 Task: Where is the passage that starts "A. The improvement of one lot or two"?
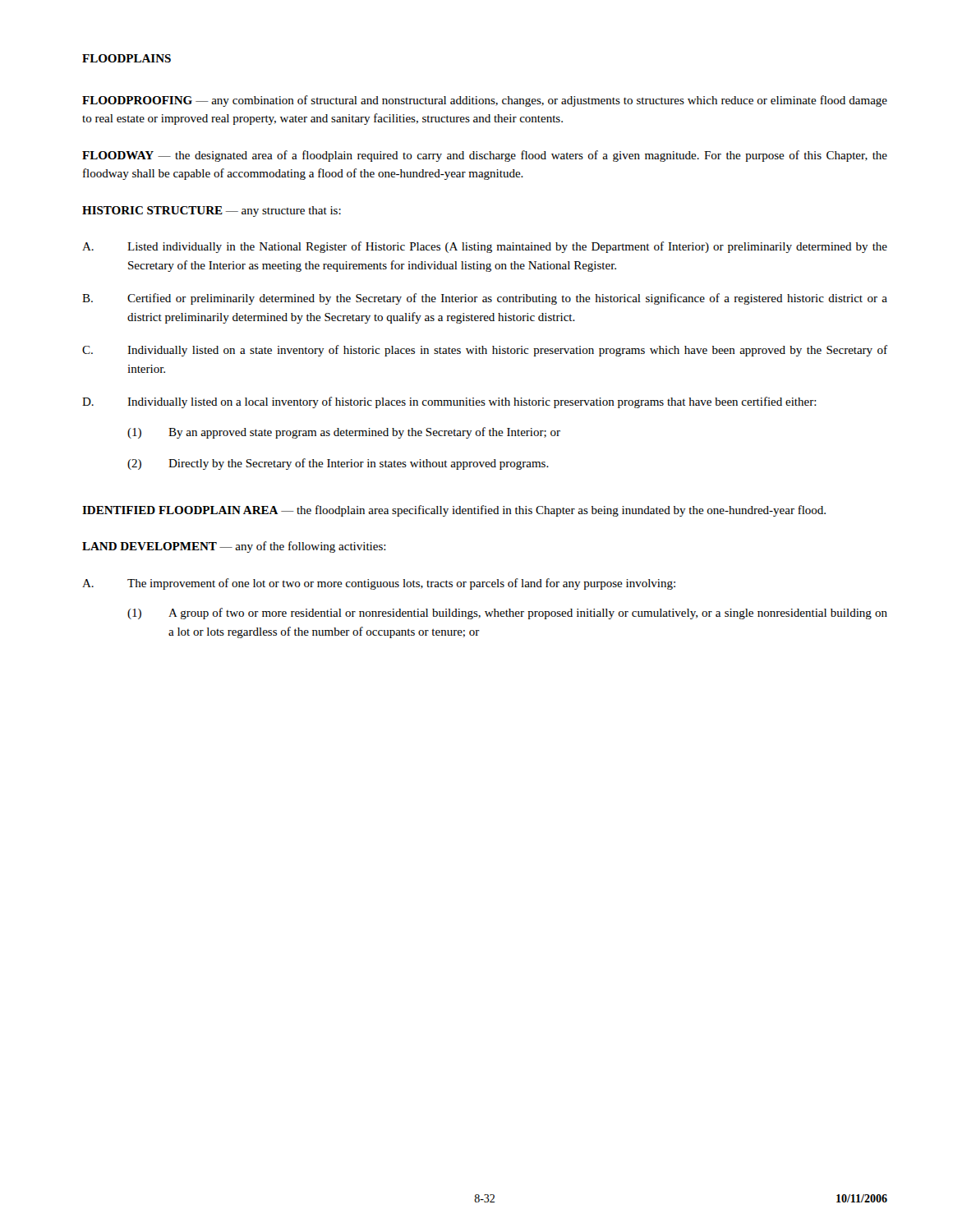pos(485,614)
